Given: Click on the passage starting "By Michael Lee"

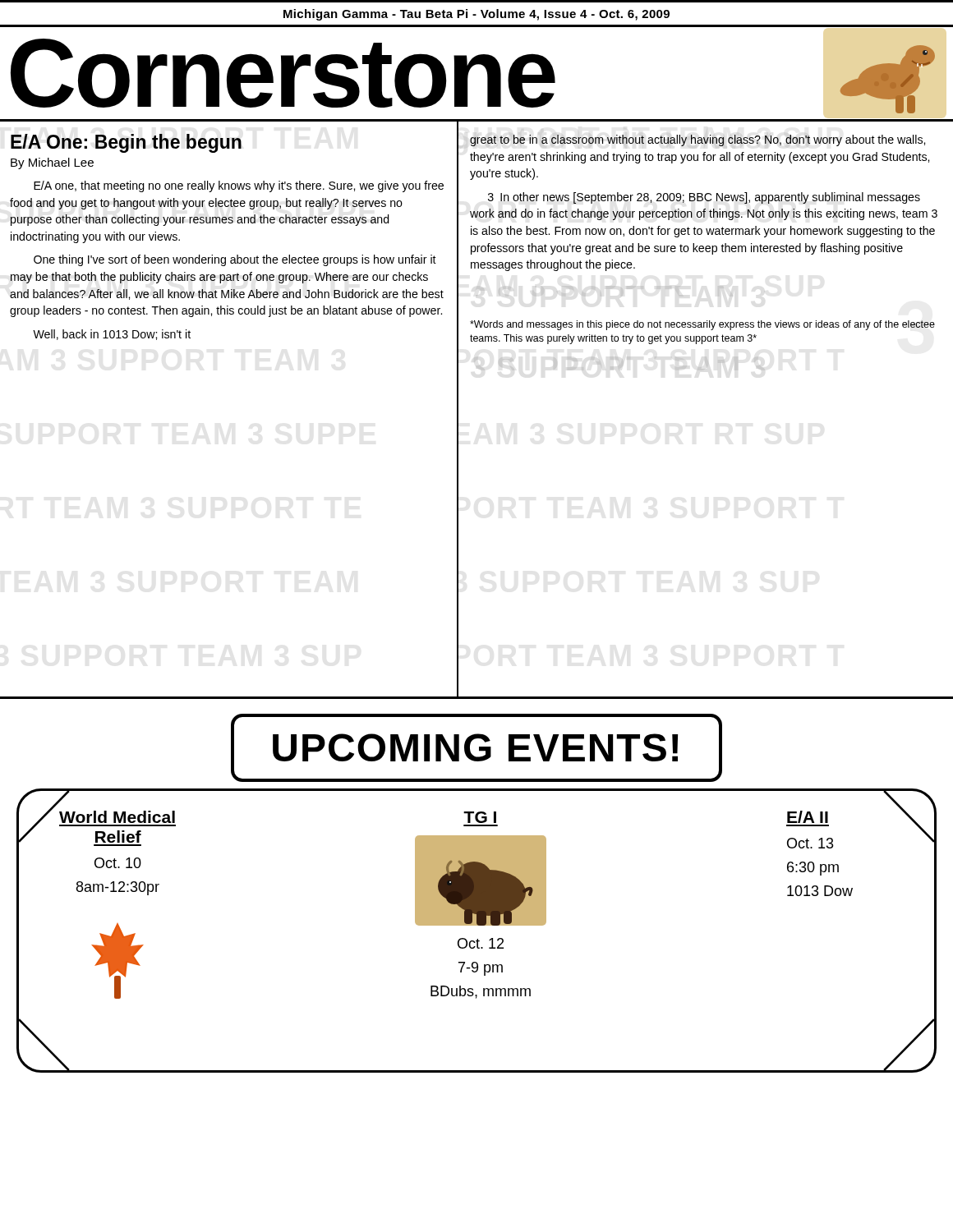Looking at the screenshot, I should (x=52, y=162).
